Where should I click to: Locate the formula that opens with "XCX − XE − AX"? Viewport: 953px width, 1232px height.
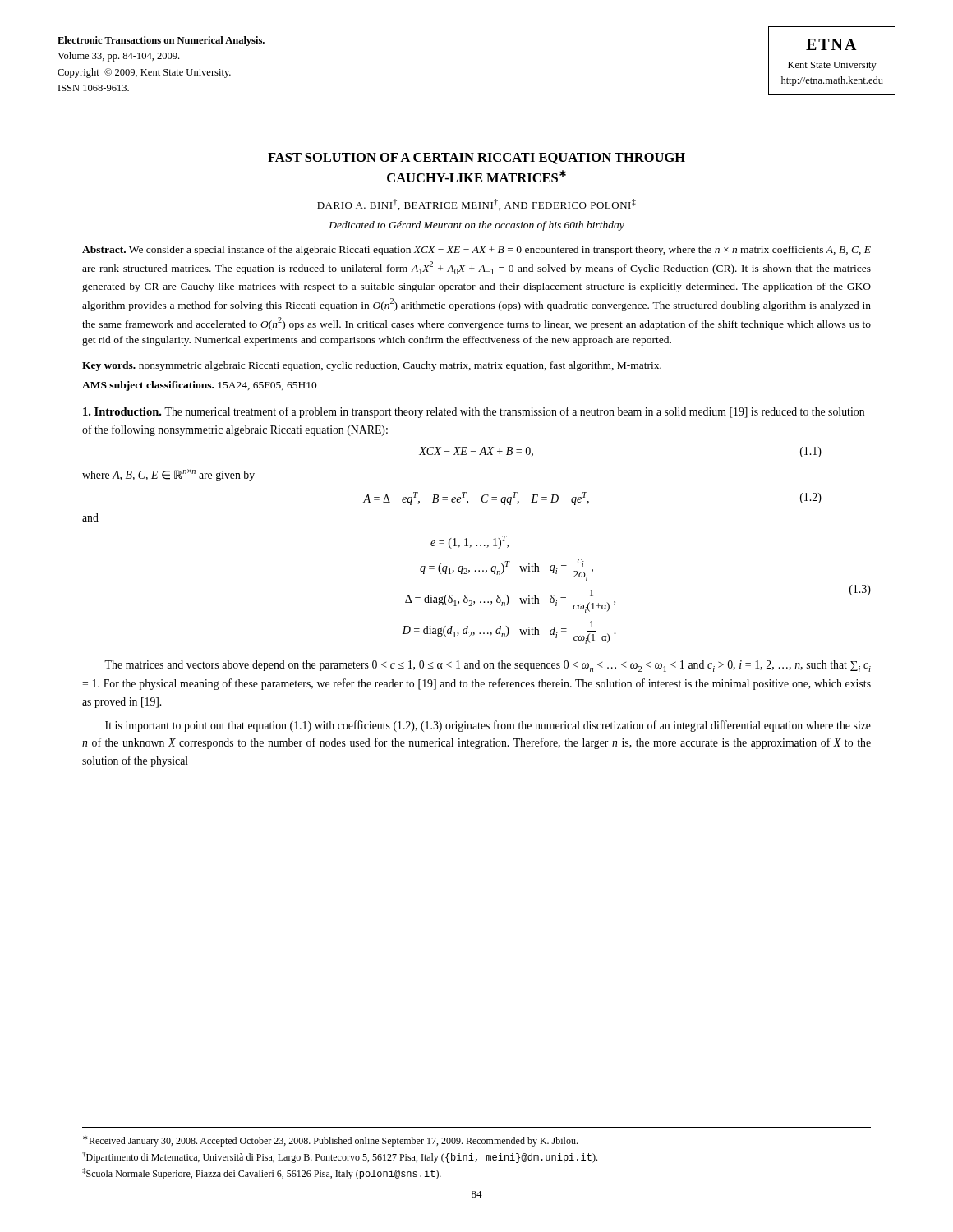tap(476, 452)
